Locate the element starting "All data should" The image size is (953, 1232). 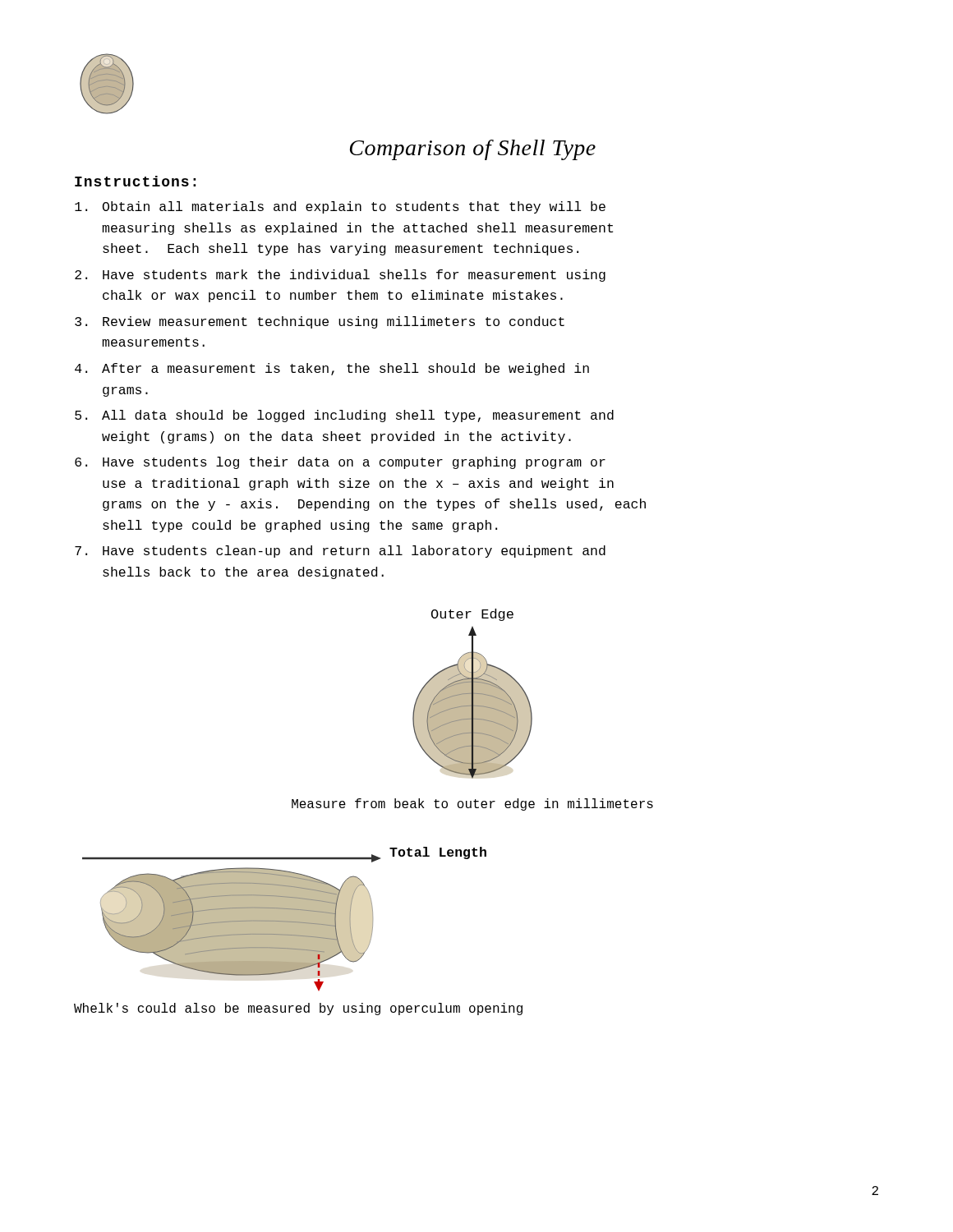pyautogui.click(x=358, y=427)
